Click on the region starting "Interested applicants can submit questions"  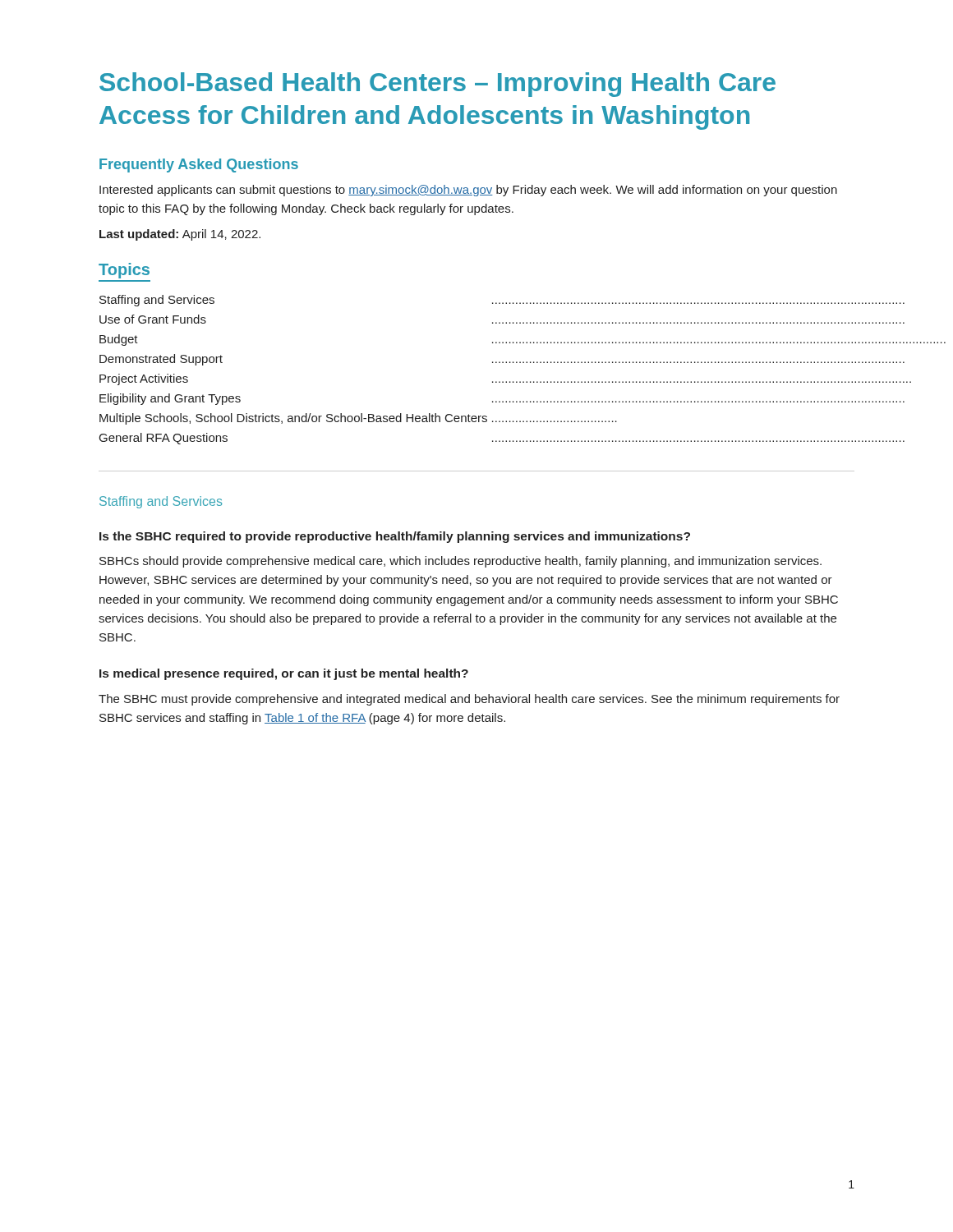point(468,199)
